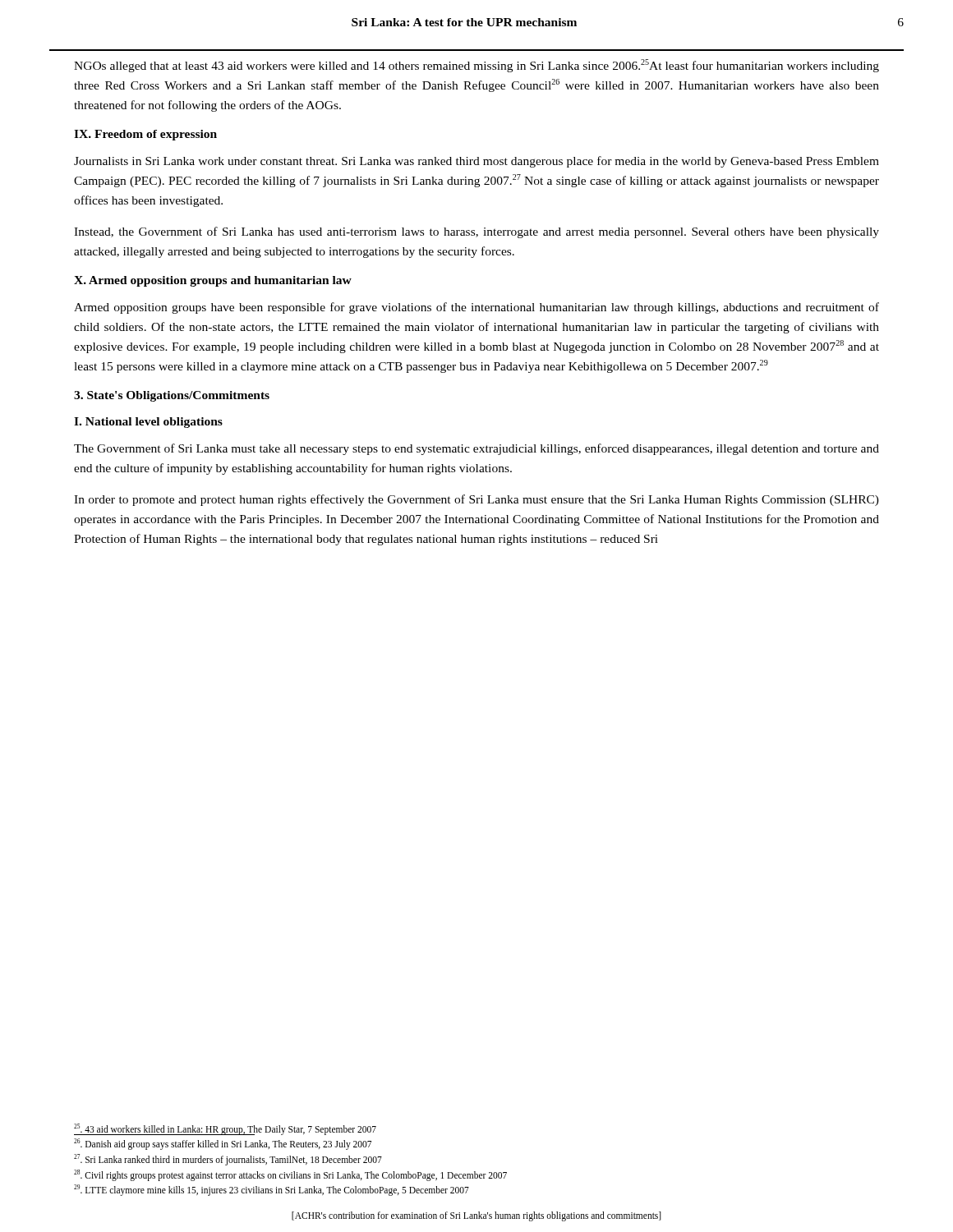Viewport: 953px width, 1232px height.
Task: Select the text block that says "NGOs alleged that at"
Action: tap(476, 85)
